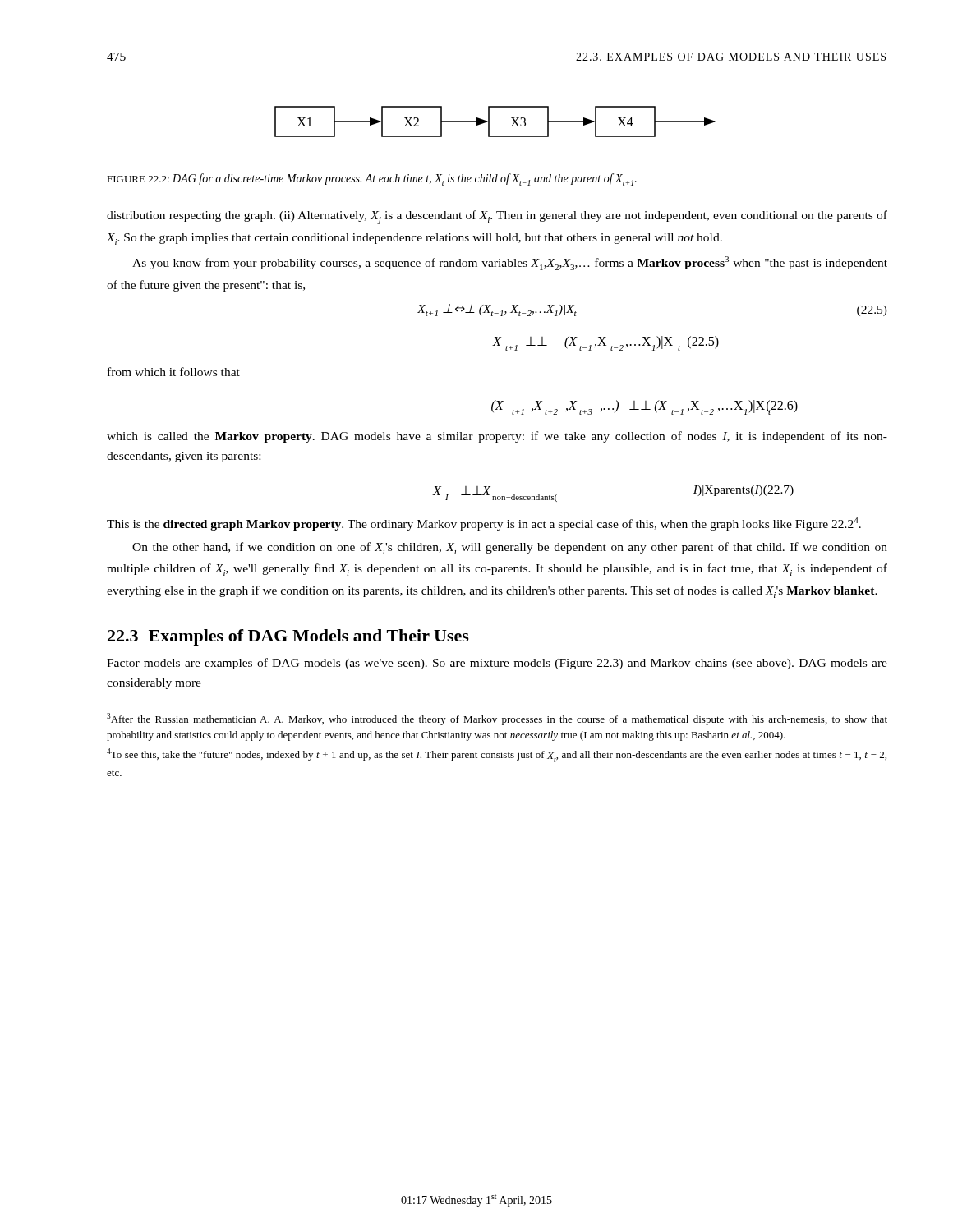
Task: Select the formula that reads "X t+1 ⊥⊥ (X"
Action: tap(497, 340)
